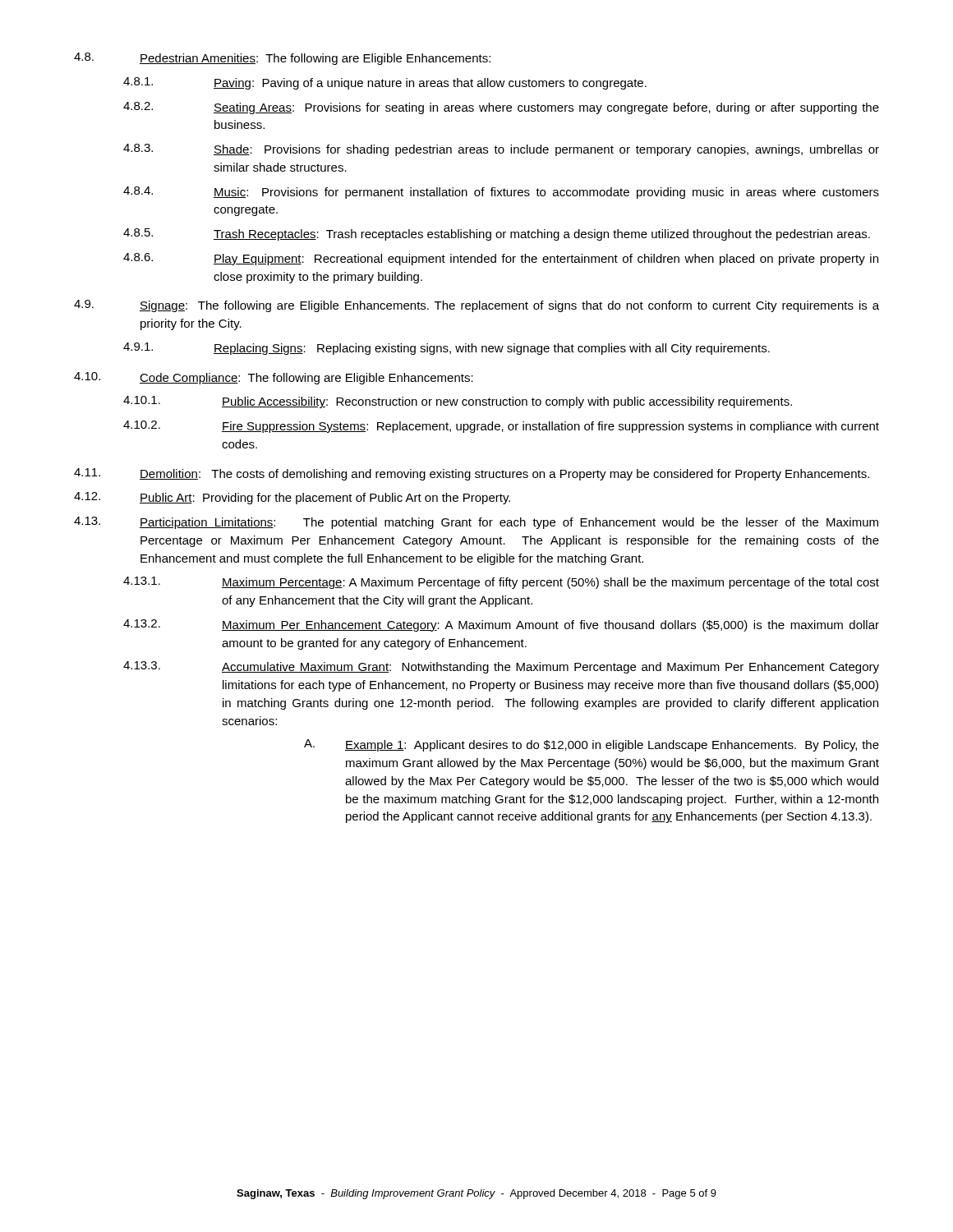Find the list item that reads "4.10.1. Public Accessibility: Reconstruction or new"
The width and height of the screenshot is (953, 1232).
point(501,402)
